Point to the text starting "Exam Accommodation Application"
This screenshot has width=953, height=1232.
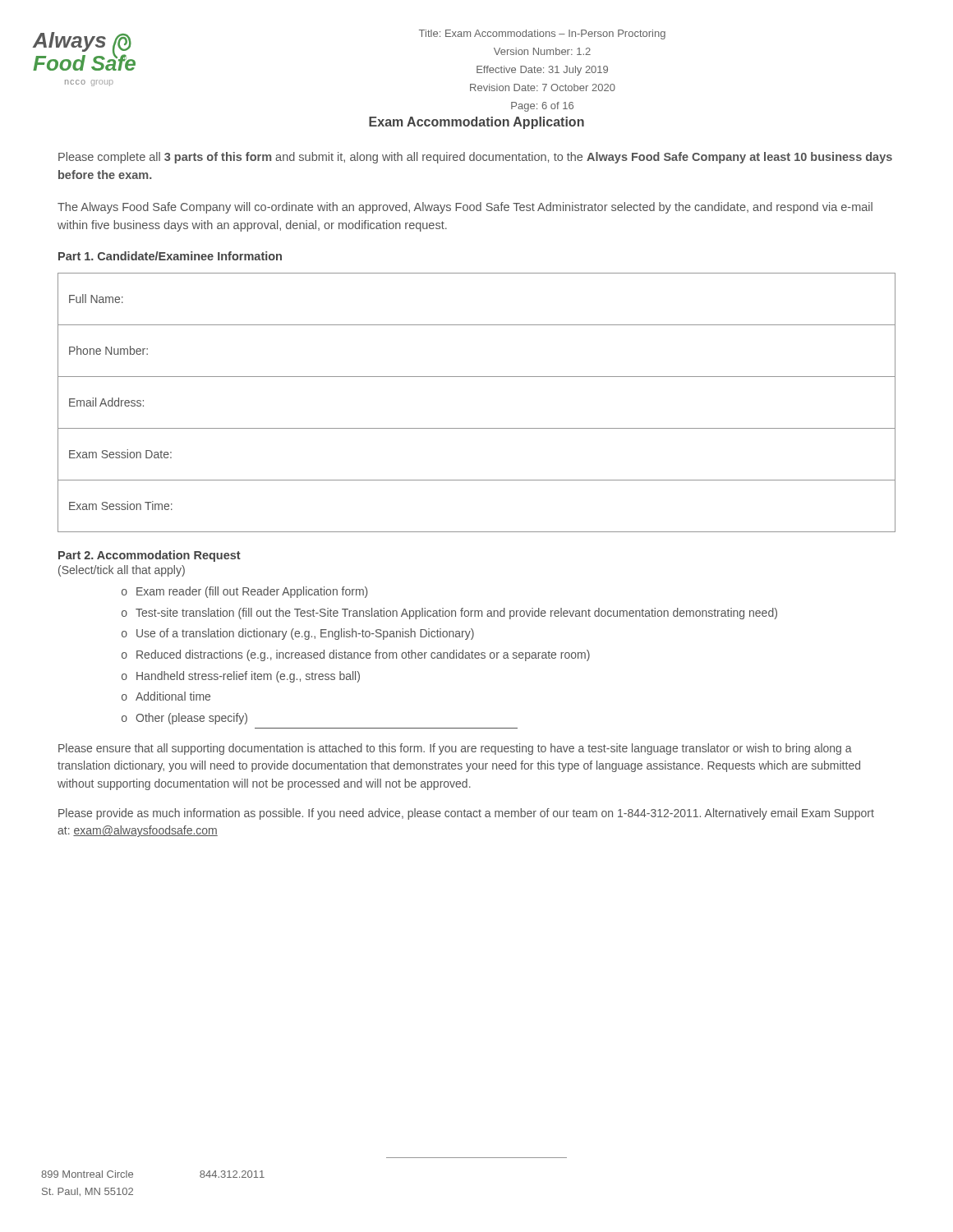[x=476, y=122]
